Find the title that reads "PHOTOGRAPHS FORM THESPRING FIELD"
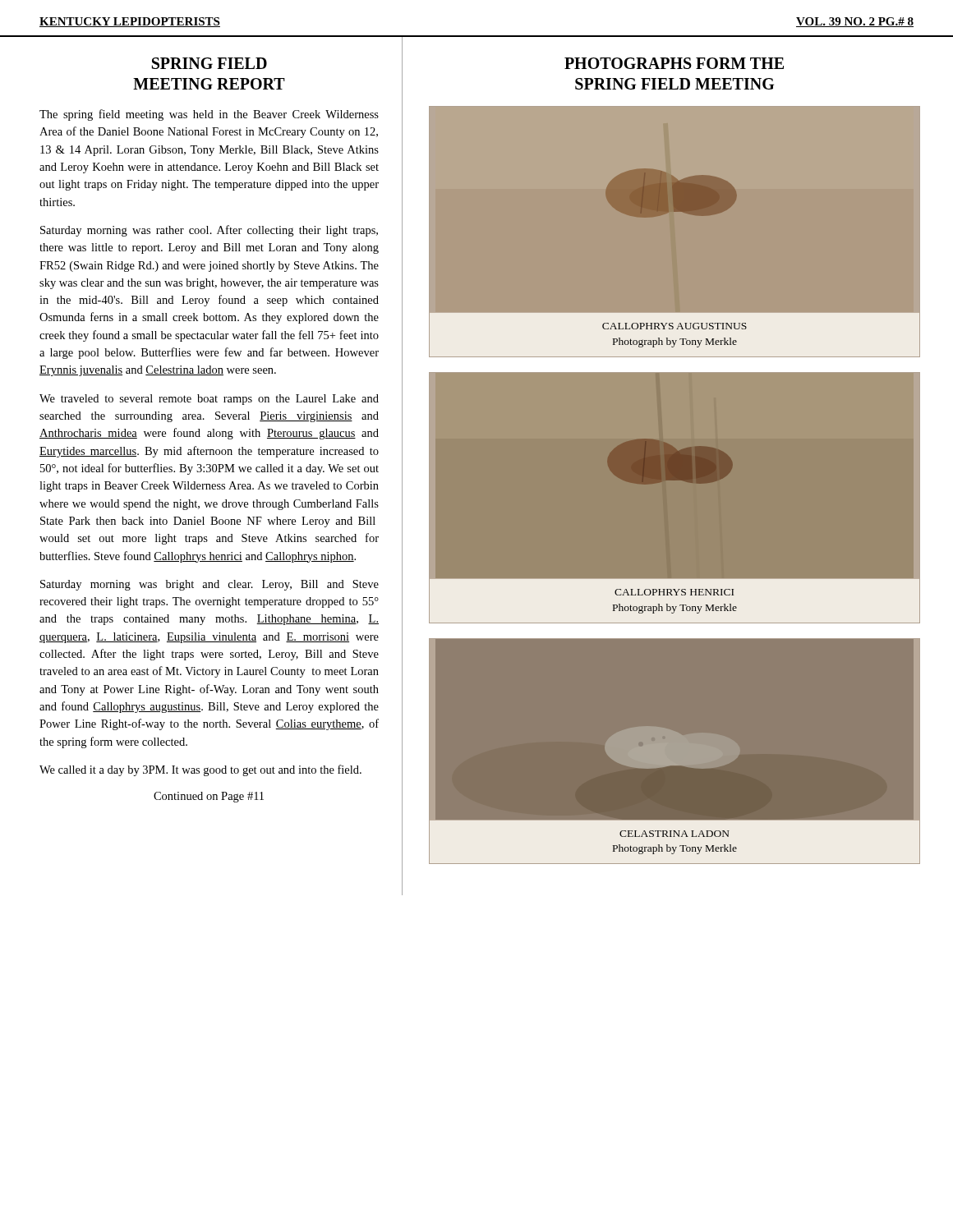This screenshot has height=1232, width=953. click(675, 73)
